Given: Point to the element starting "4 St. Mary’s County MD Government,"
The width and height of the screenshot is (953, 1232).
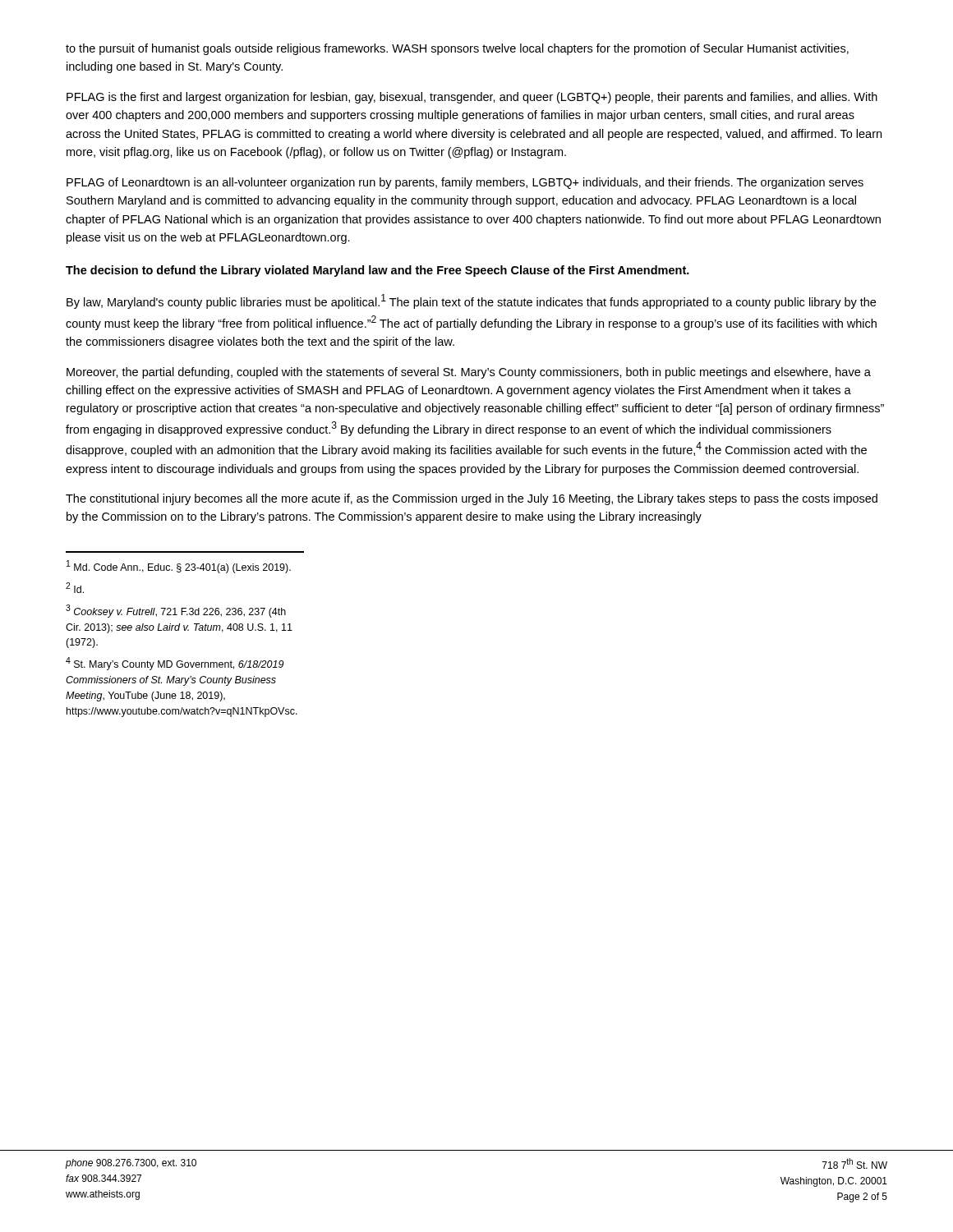Looking at the screenshot, I should point(185,687).
